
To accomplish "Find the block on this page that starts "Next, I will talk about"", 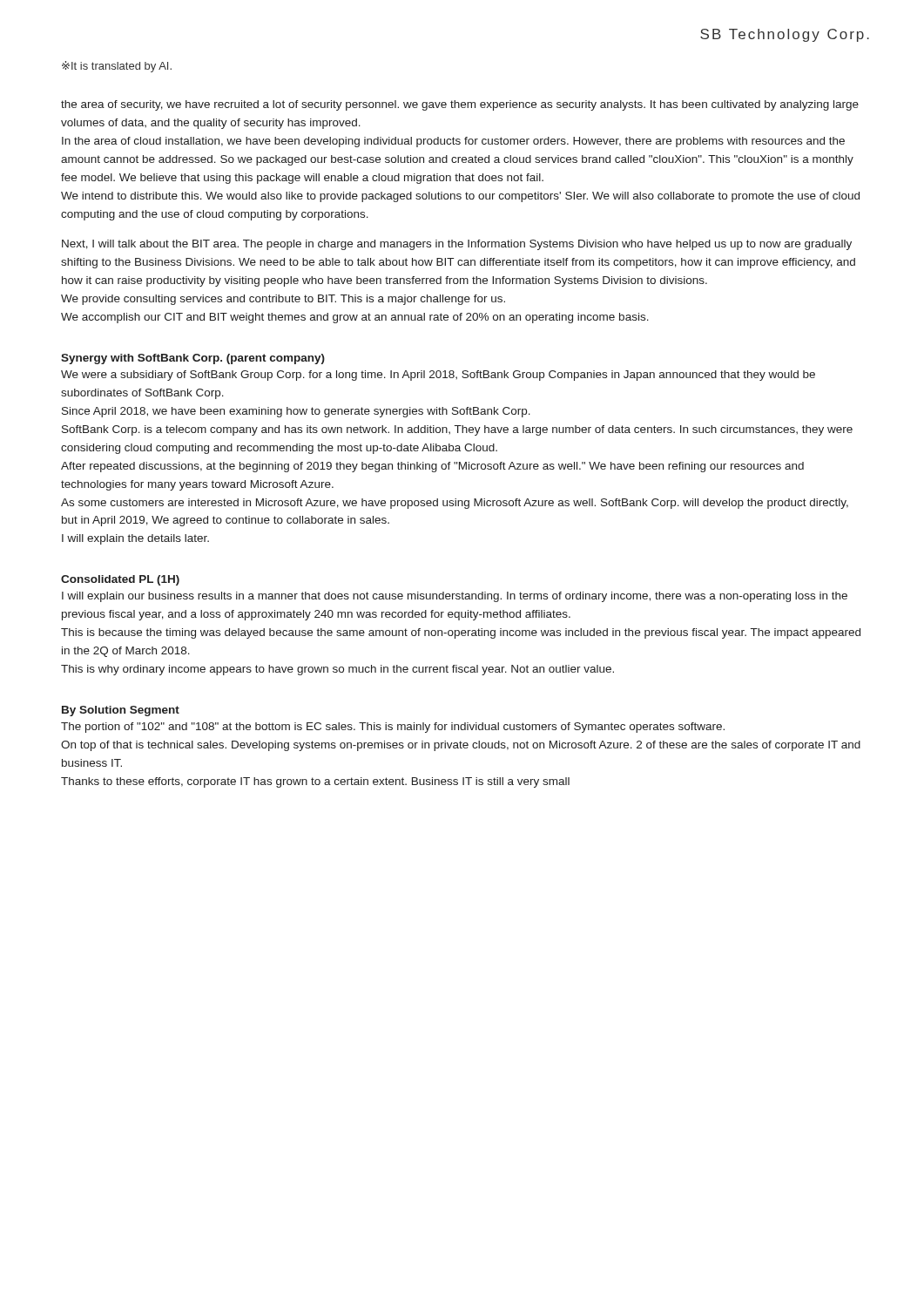I will pos(462,281).
